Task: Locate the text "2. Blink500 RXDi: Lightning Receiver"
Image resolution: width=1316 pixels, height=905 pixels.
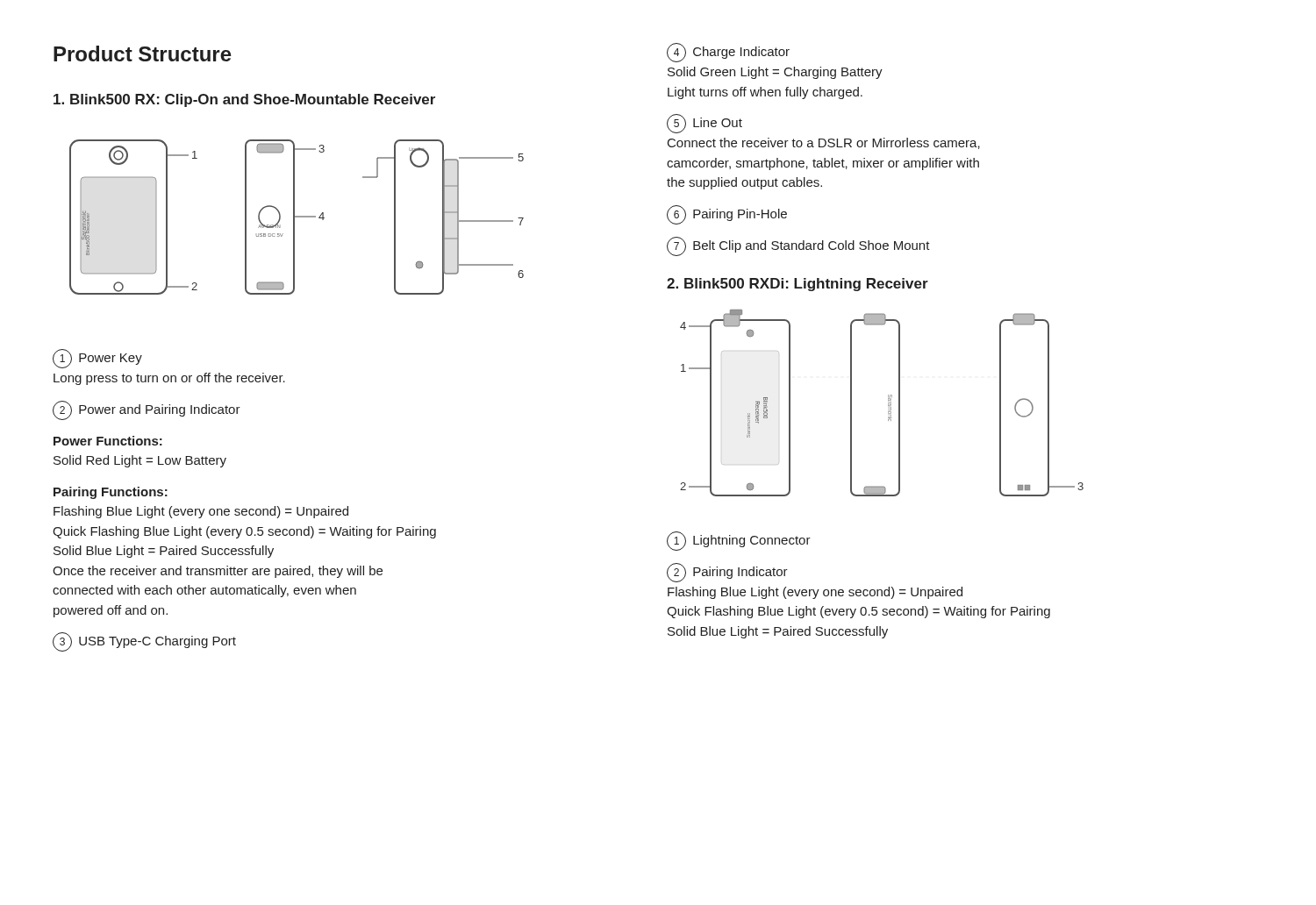Action: click(797, 283)
